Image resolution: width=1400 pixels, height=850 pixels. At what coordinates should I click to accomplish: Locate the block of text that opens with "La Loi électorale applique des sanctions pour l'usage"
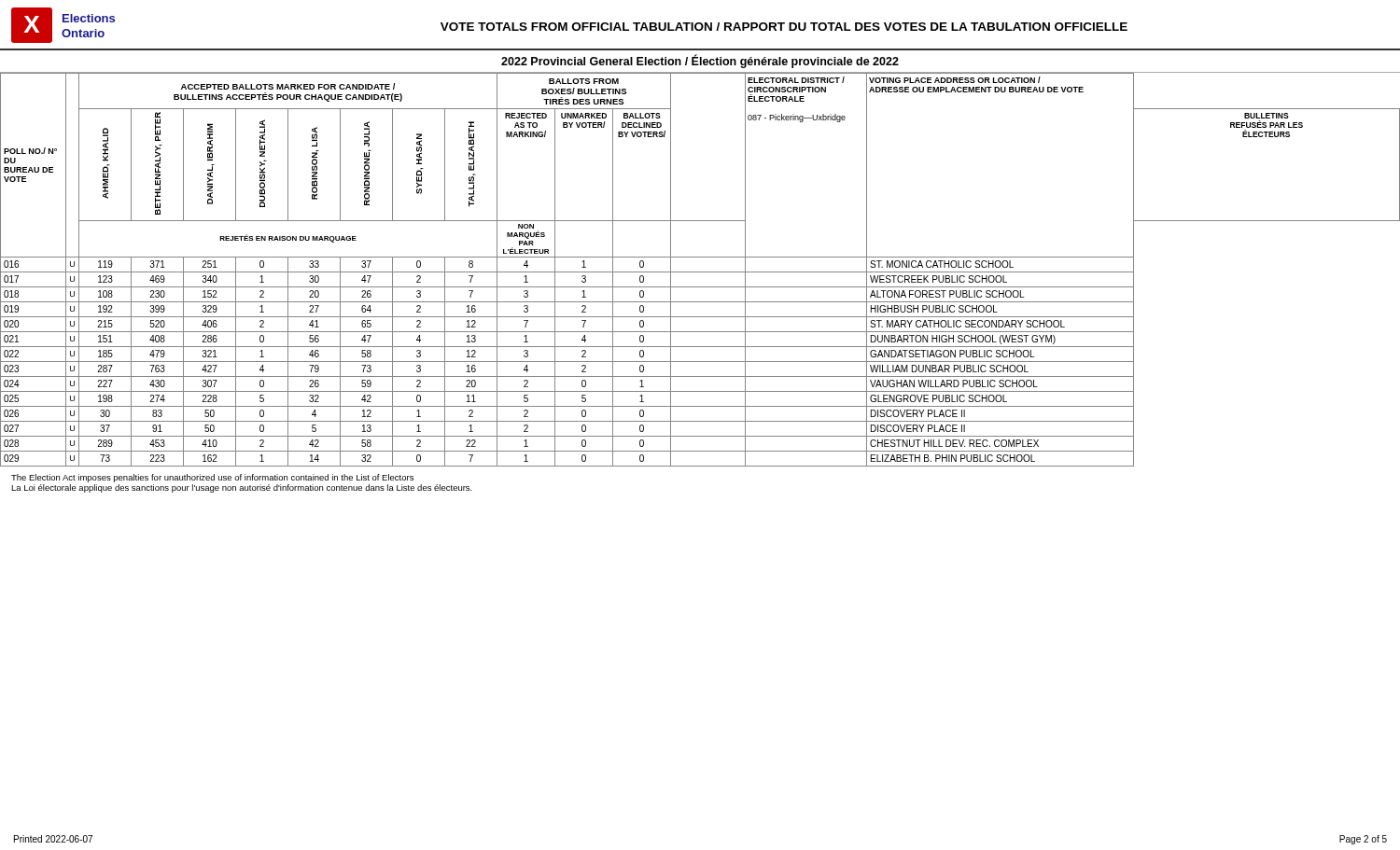pos(242,487)
